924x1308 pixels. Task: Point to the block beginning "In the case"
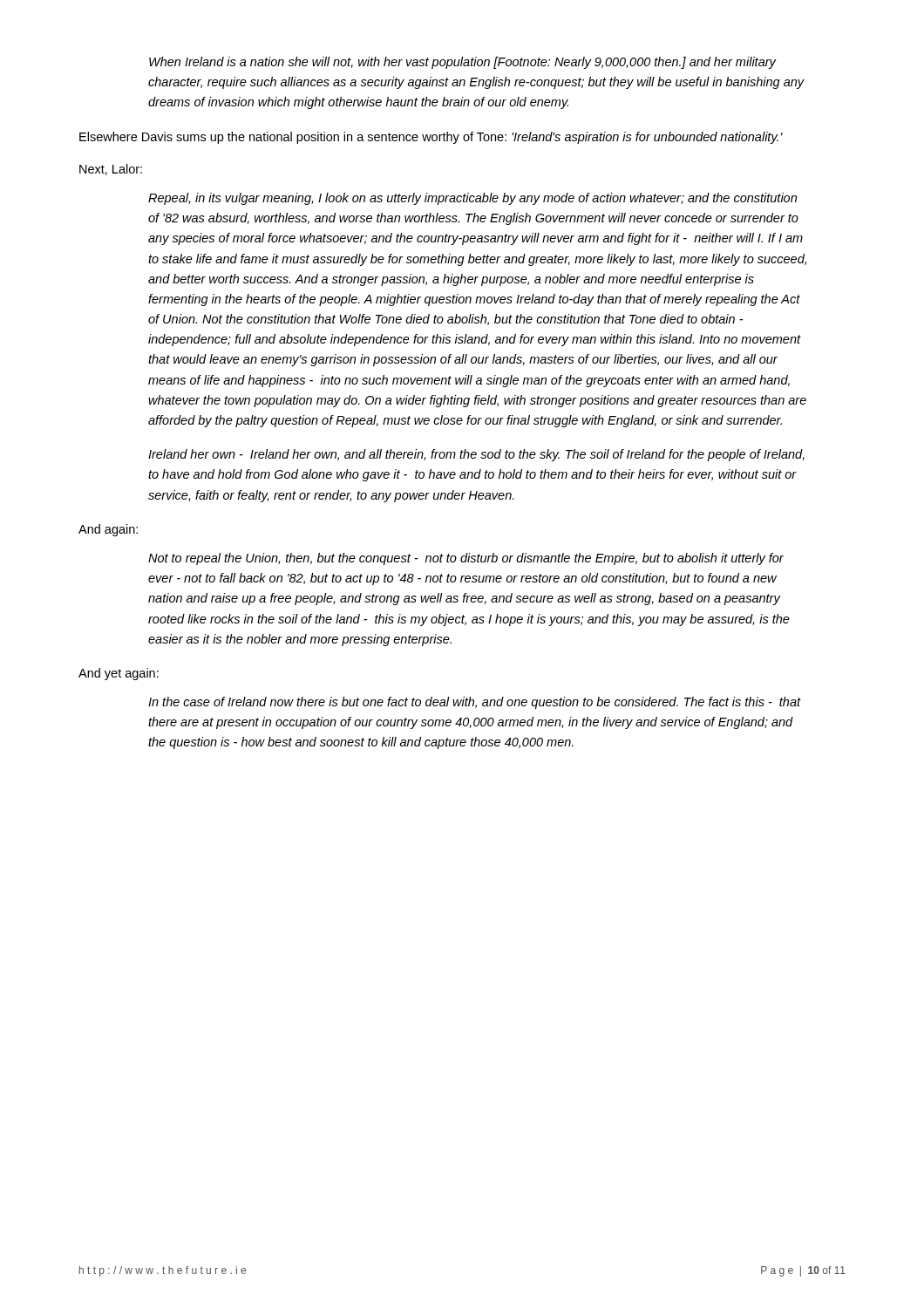tap(474, 722)
